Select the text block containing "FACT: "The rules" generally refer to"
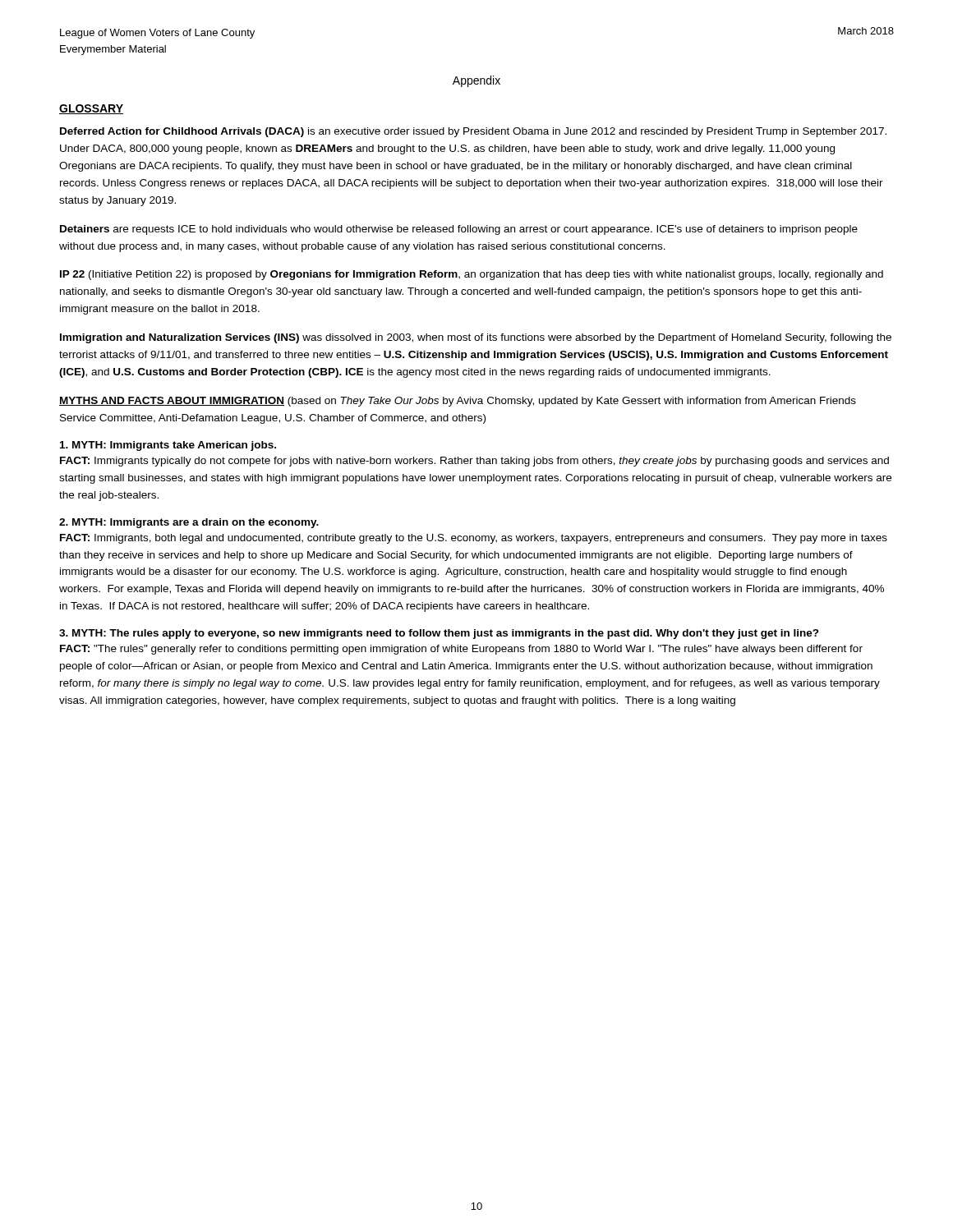The image size is (953, 1232). click(x=469, y=674)
